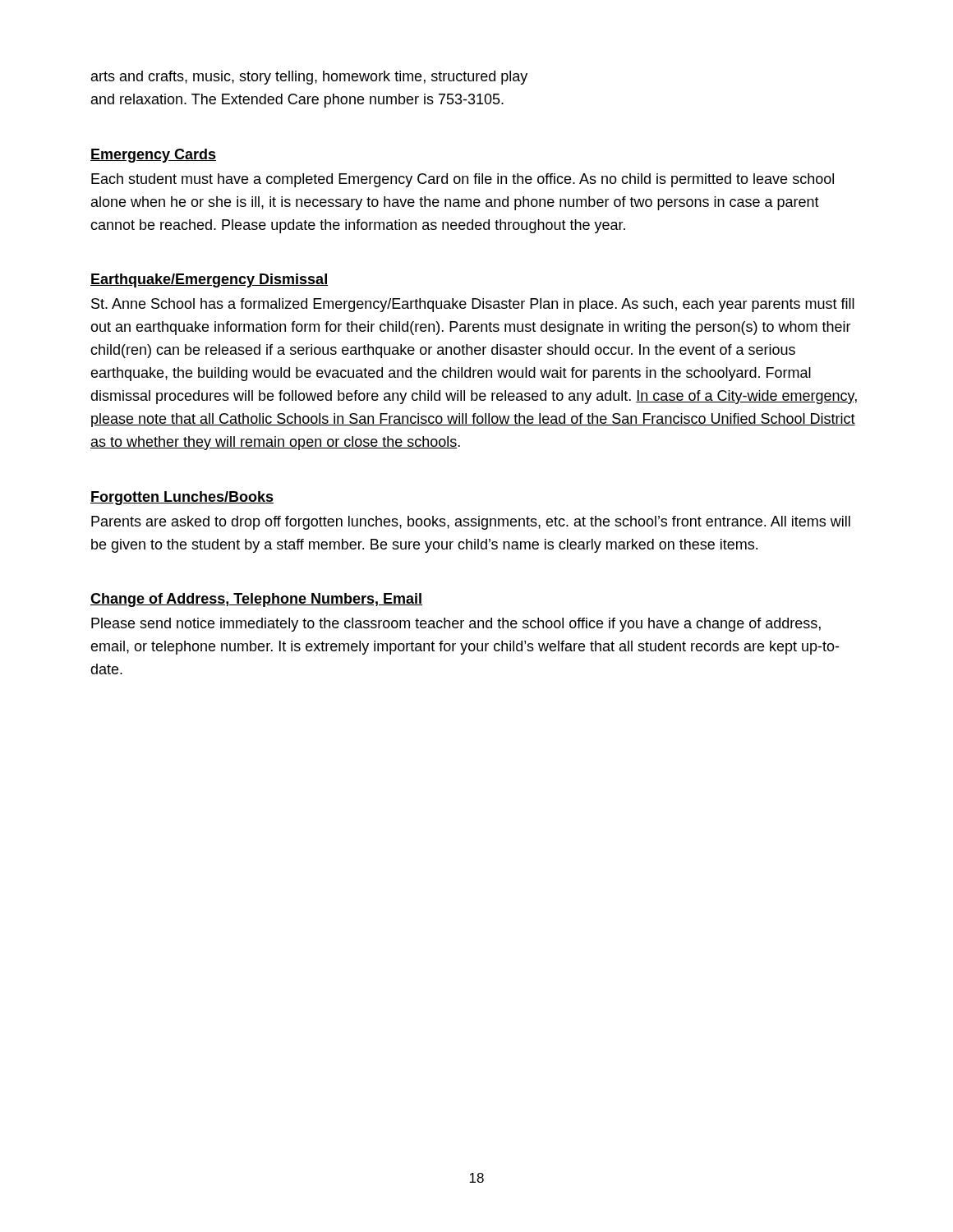Image resolution: width=953 pixels, height=1232 pixels.
Task: Select the text starting "Emergency Cards"
Action: (153, 154)
